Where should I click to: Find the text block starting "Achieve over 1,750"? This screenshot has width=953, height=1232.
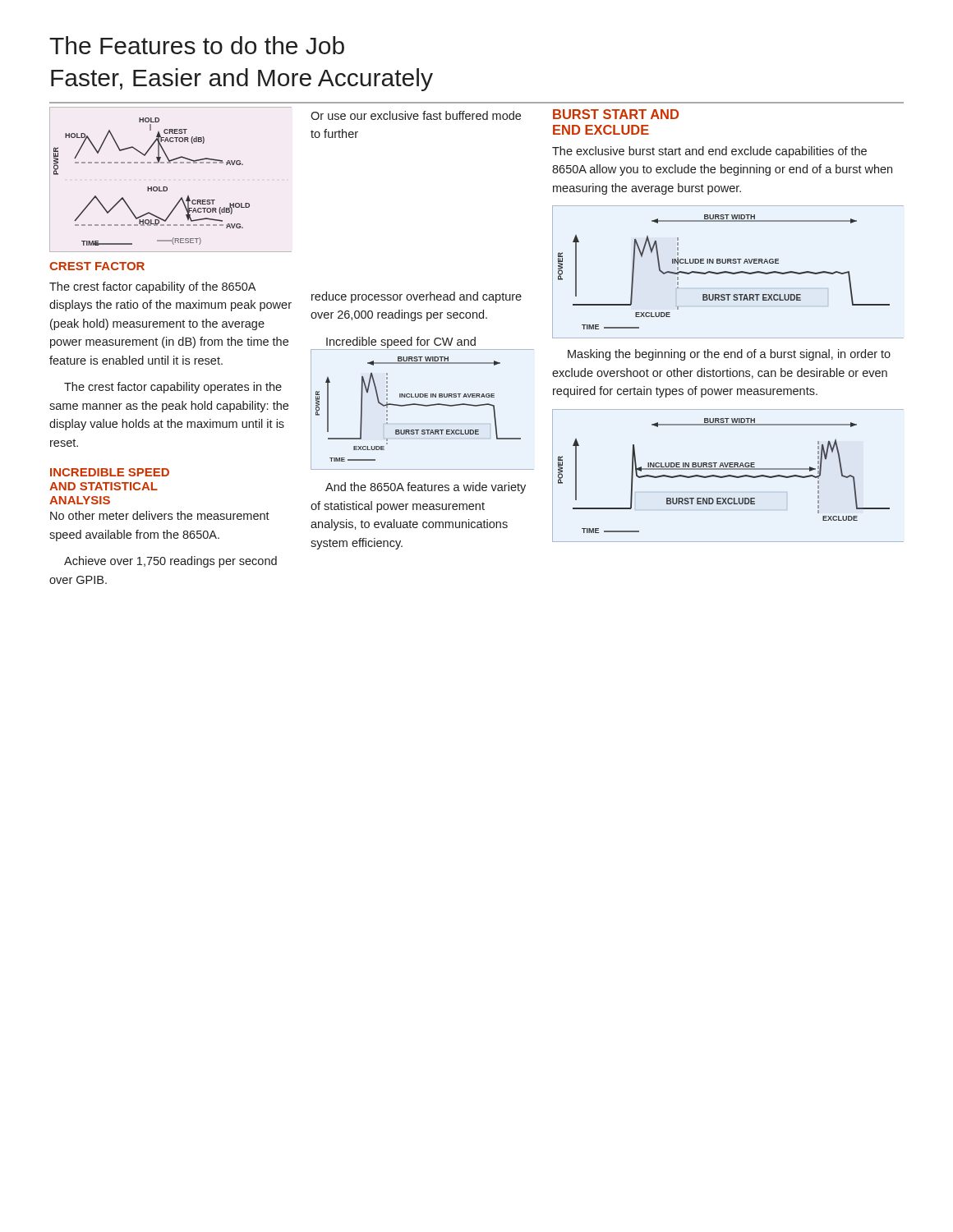tap(170, 571)
